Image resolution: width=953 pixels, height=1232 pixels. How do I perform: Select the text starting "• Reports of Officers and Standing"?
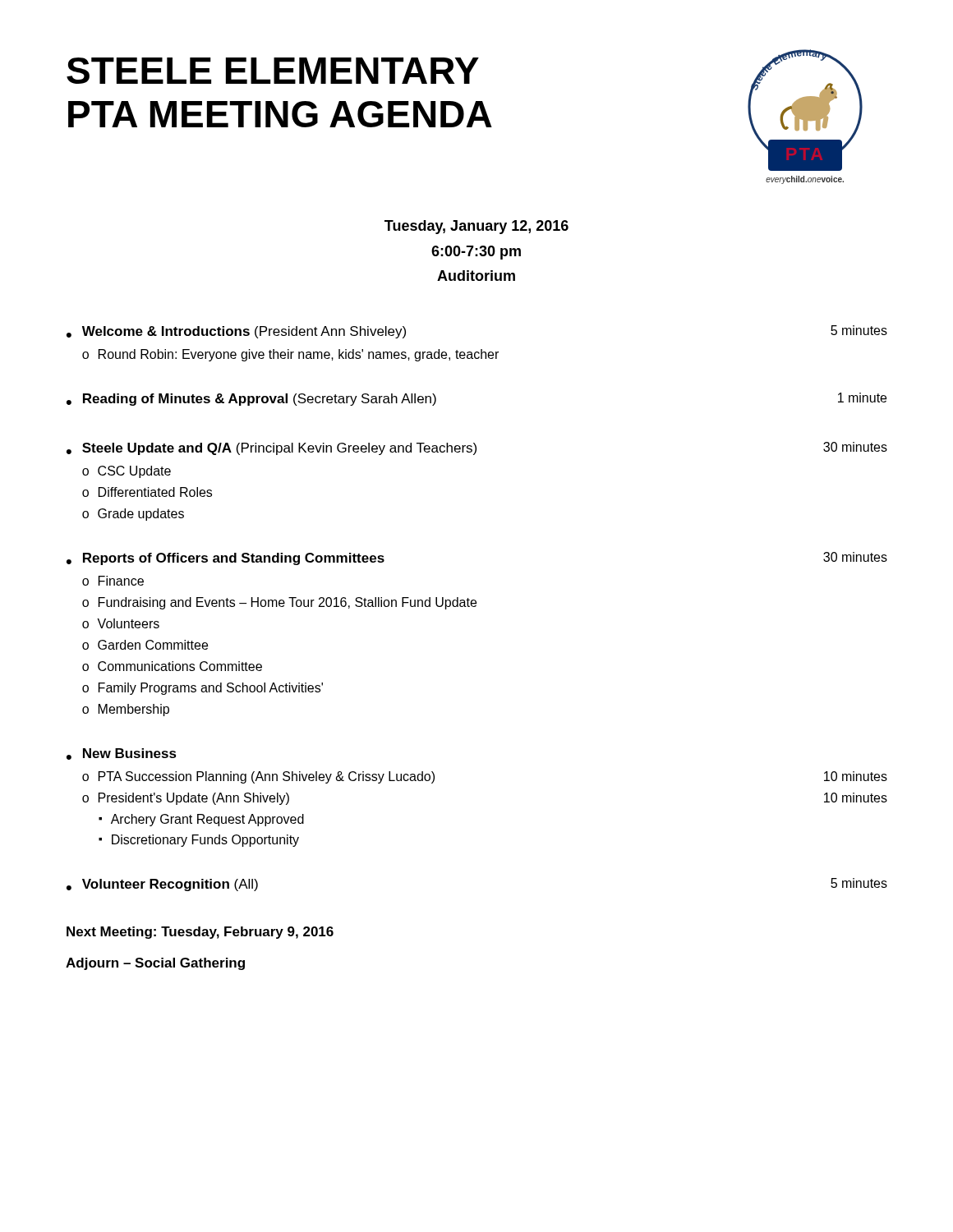click(x=223, y=558)
